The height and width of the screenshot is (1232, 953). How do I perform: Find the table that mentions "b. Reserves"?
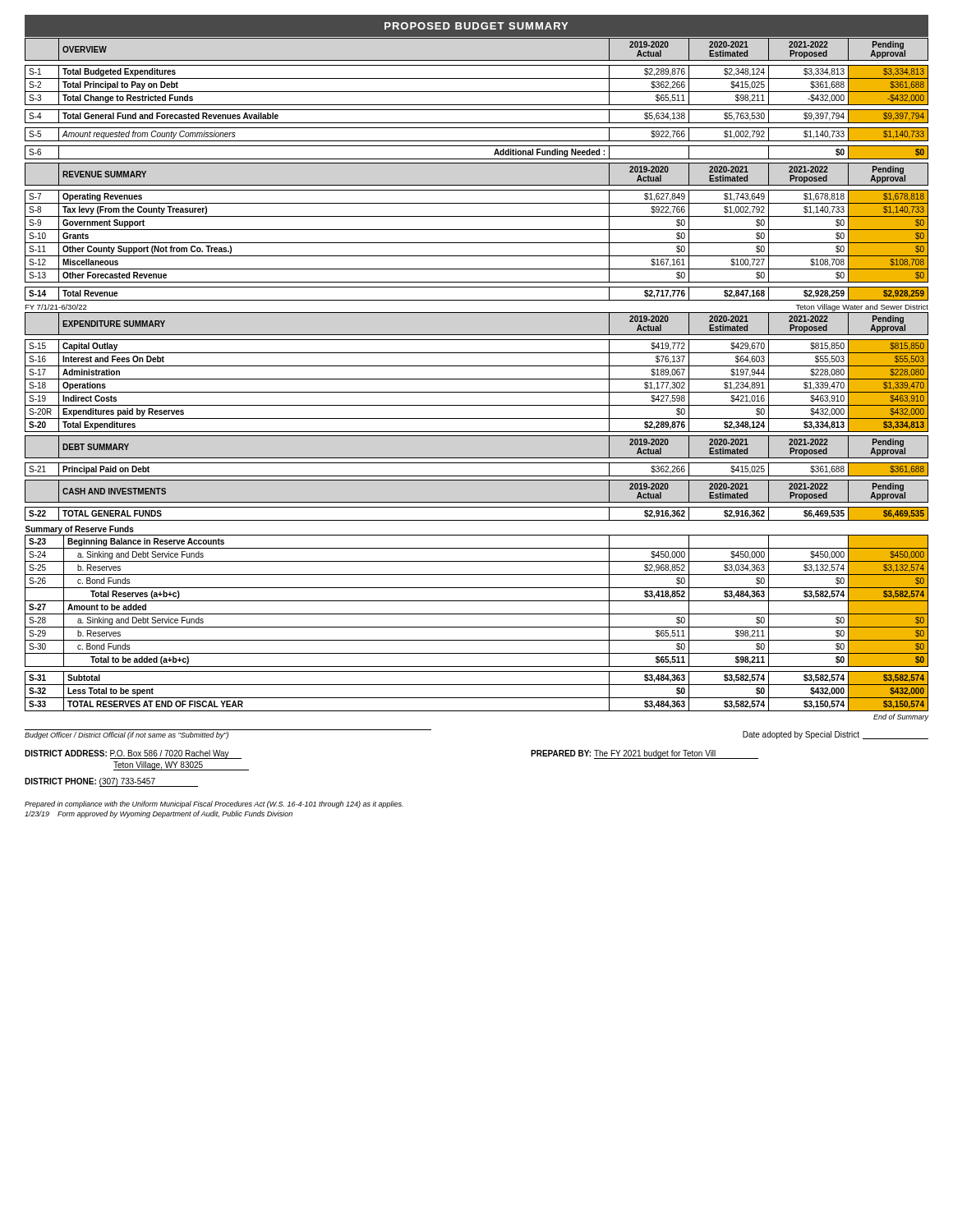[476, 618]
